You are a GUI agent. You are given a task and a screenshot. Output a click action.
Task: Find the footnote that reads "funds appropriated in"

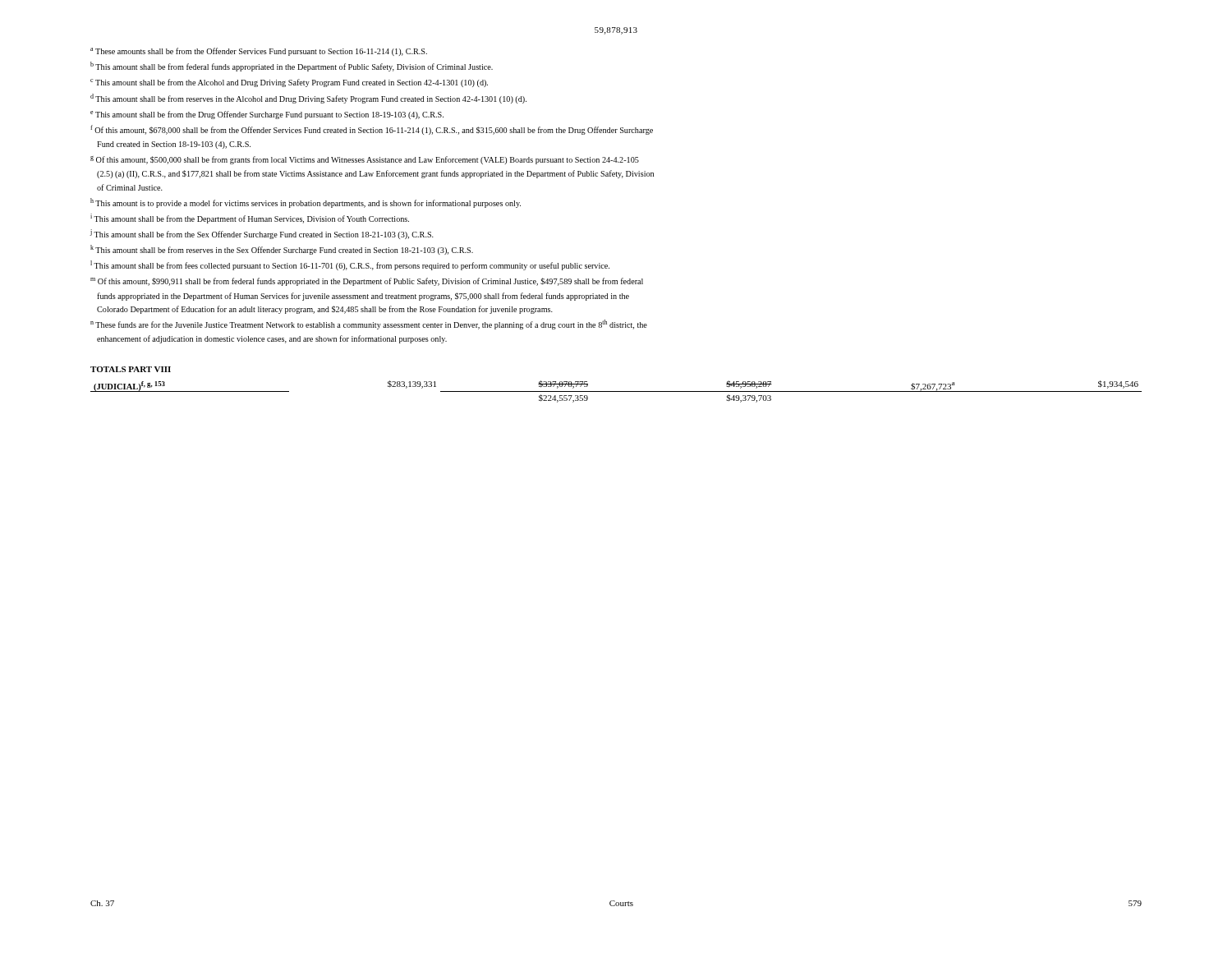(363, 296)
